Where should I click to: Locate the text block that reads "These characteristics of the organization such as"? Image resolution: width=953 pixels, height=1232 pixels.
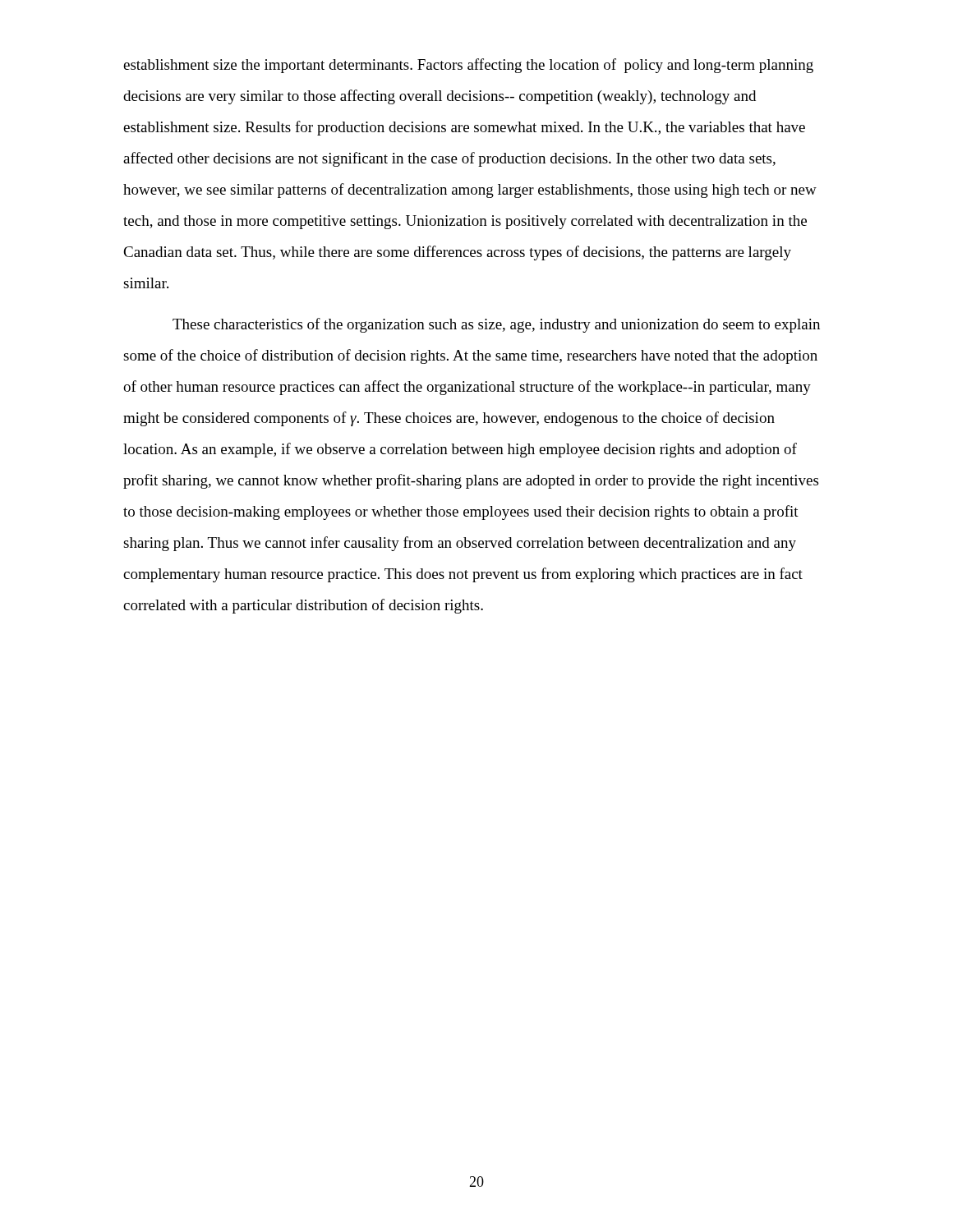[x=472, y=464]
